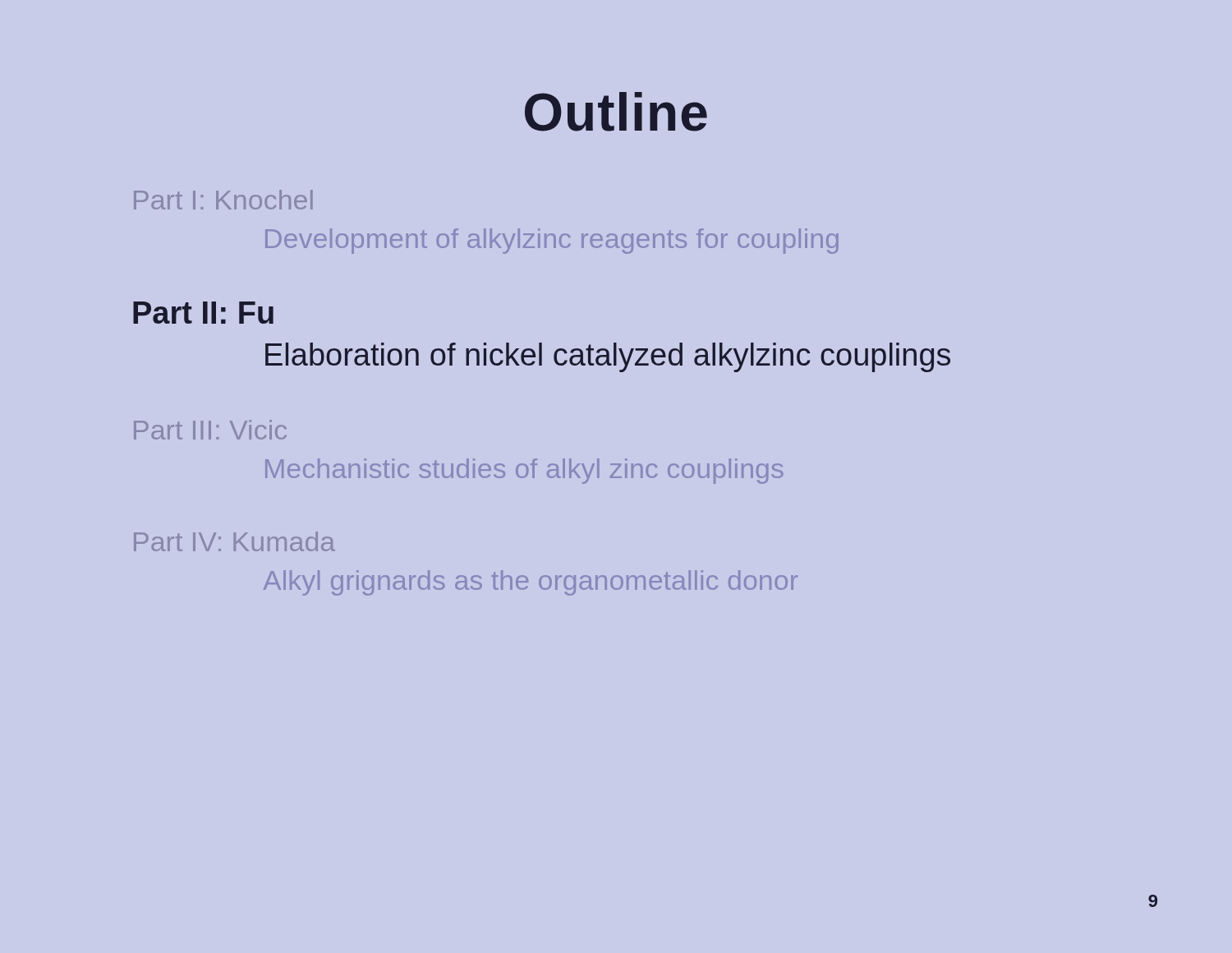Click on the section header containing "Part IV: Kumada"
Screen dimensions: 953x1232
(x=233, y=541)
